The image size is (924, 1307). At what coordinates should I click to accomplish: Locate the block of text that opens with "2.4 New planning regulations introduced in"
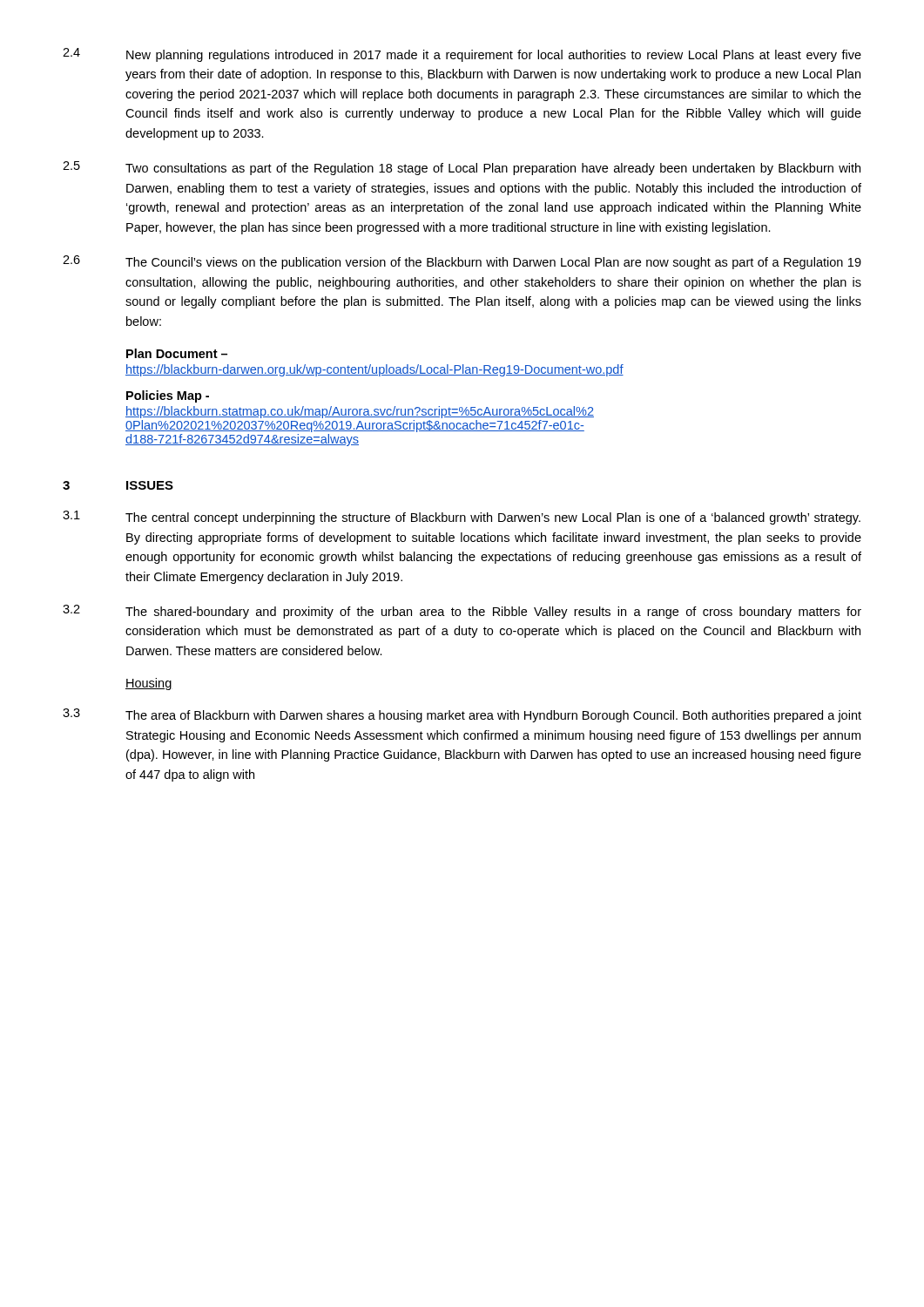click(462, 94)
